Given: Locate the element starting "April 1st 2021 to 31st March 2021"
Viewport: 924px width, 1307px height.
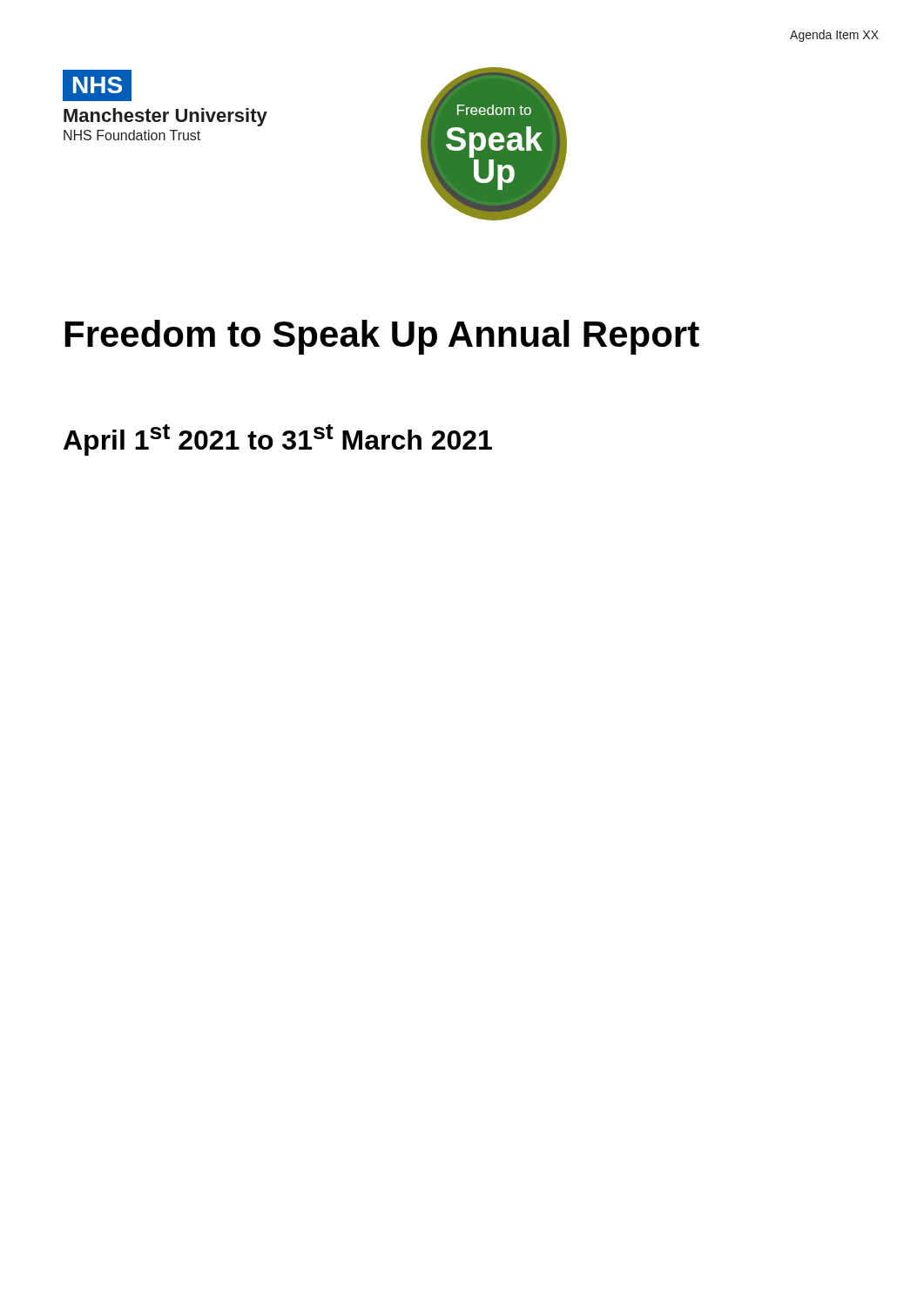Looking at the screenshot, I should coord(462,437).
